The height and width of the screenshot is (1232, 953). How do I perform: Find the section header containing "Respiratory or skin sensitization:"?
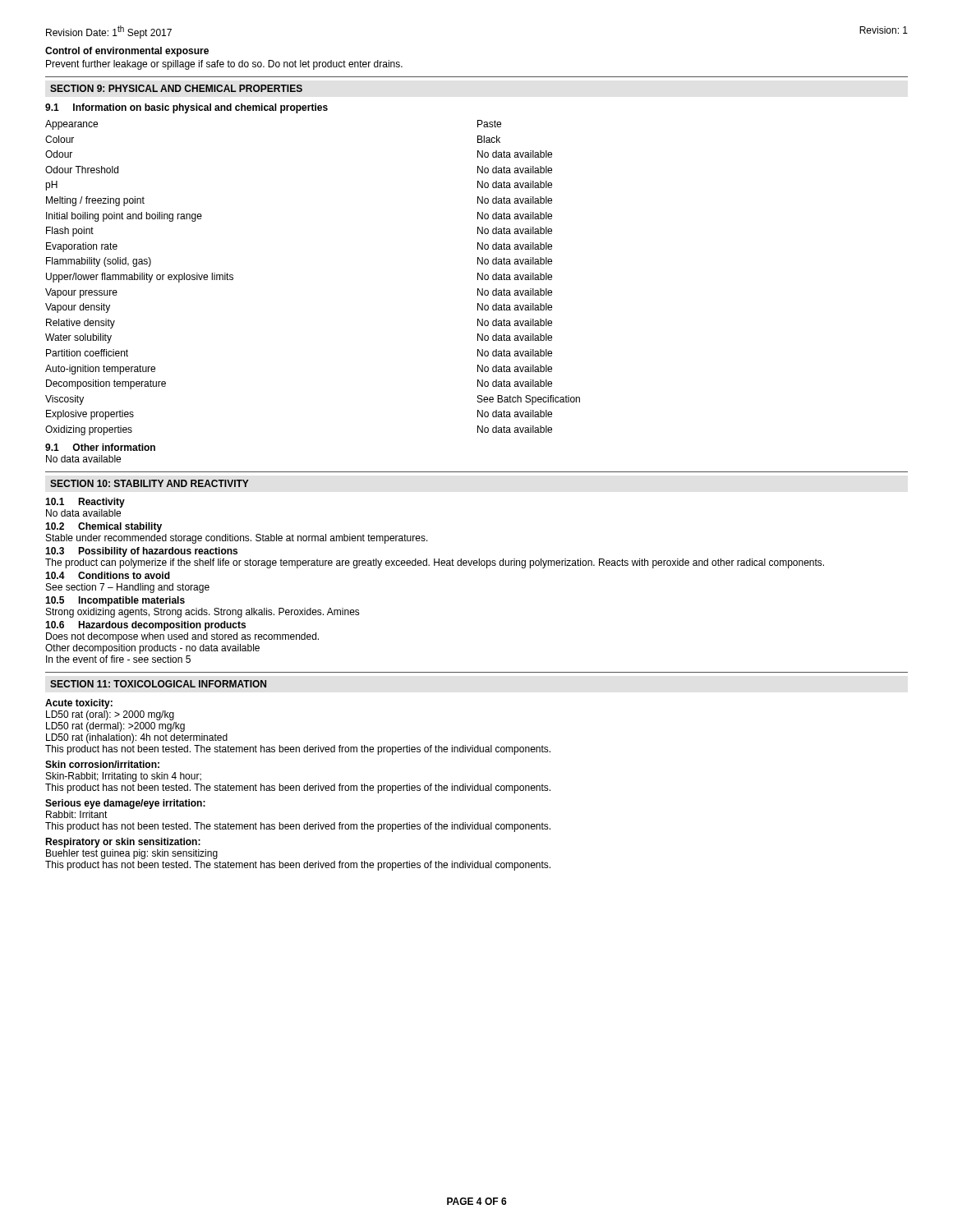(123, 842)
